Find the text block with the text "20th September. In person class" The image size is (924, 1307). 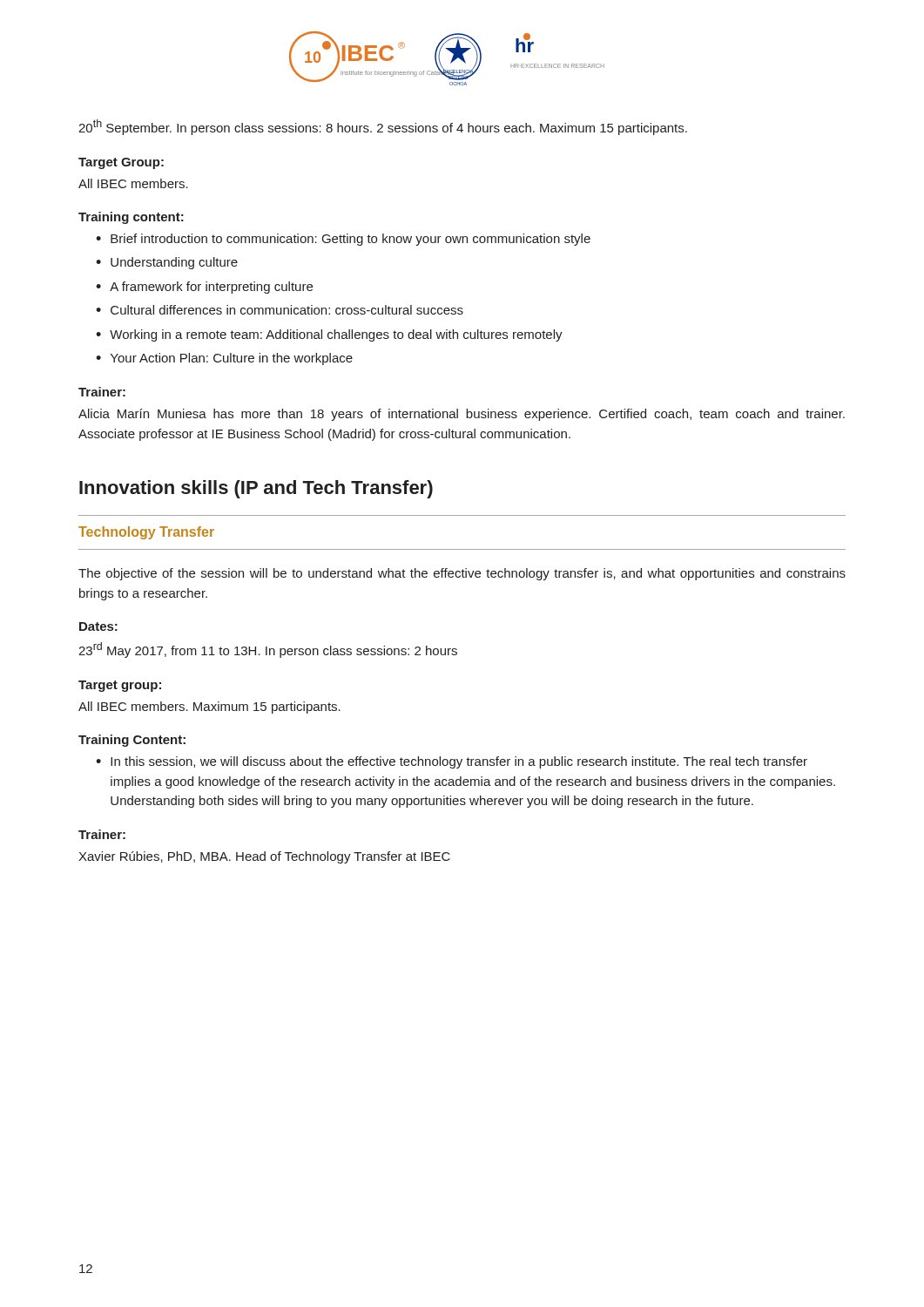tap(383, 126)
